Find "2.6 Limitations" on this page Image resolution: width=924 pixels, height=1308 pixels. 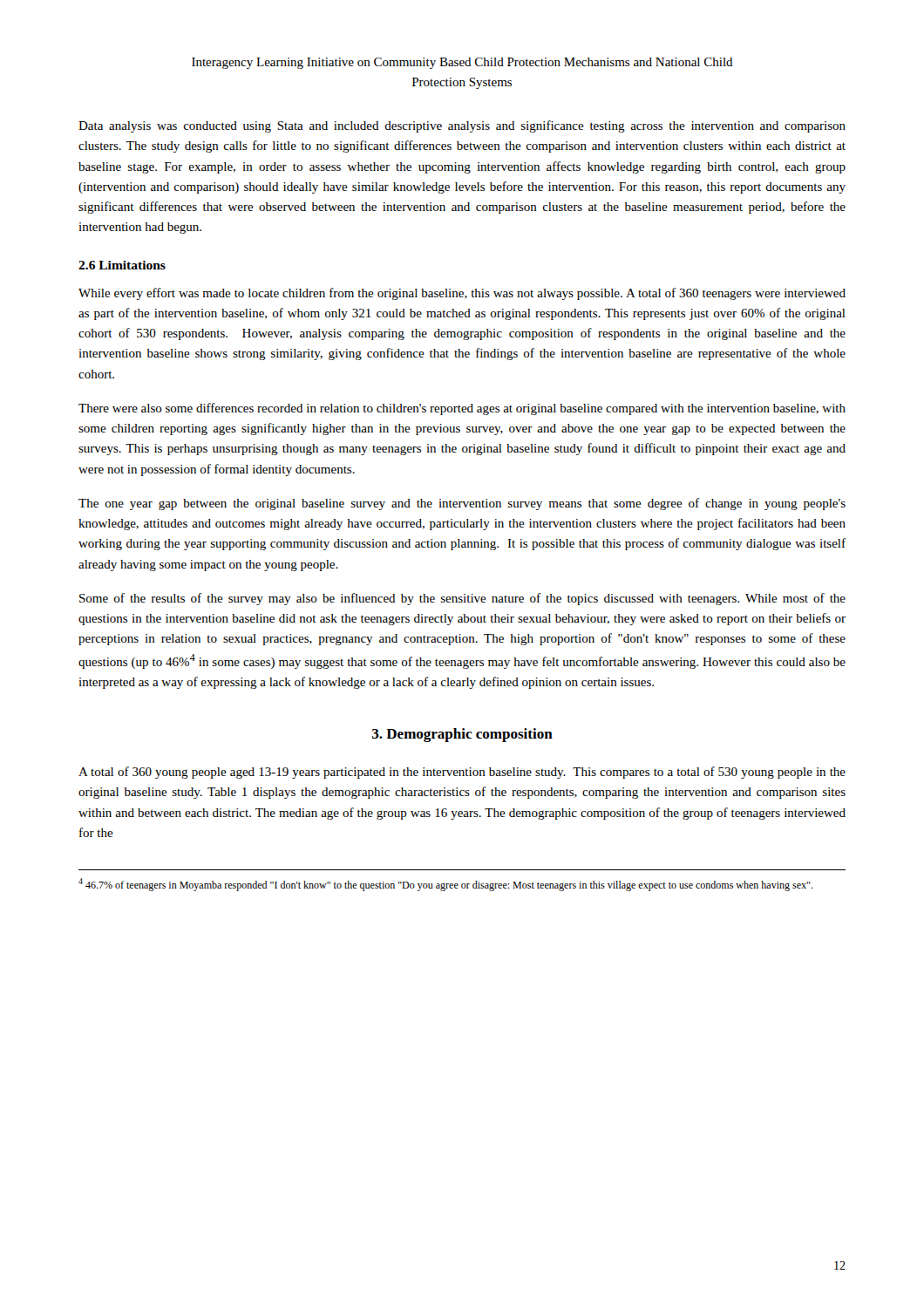[x=122, y=264]
